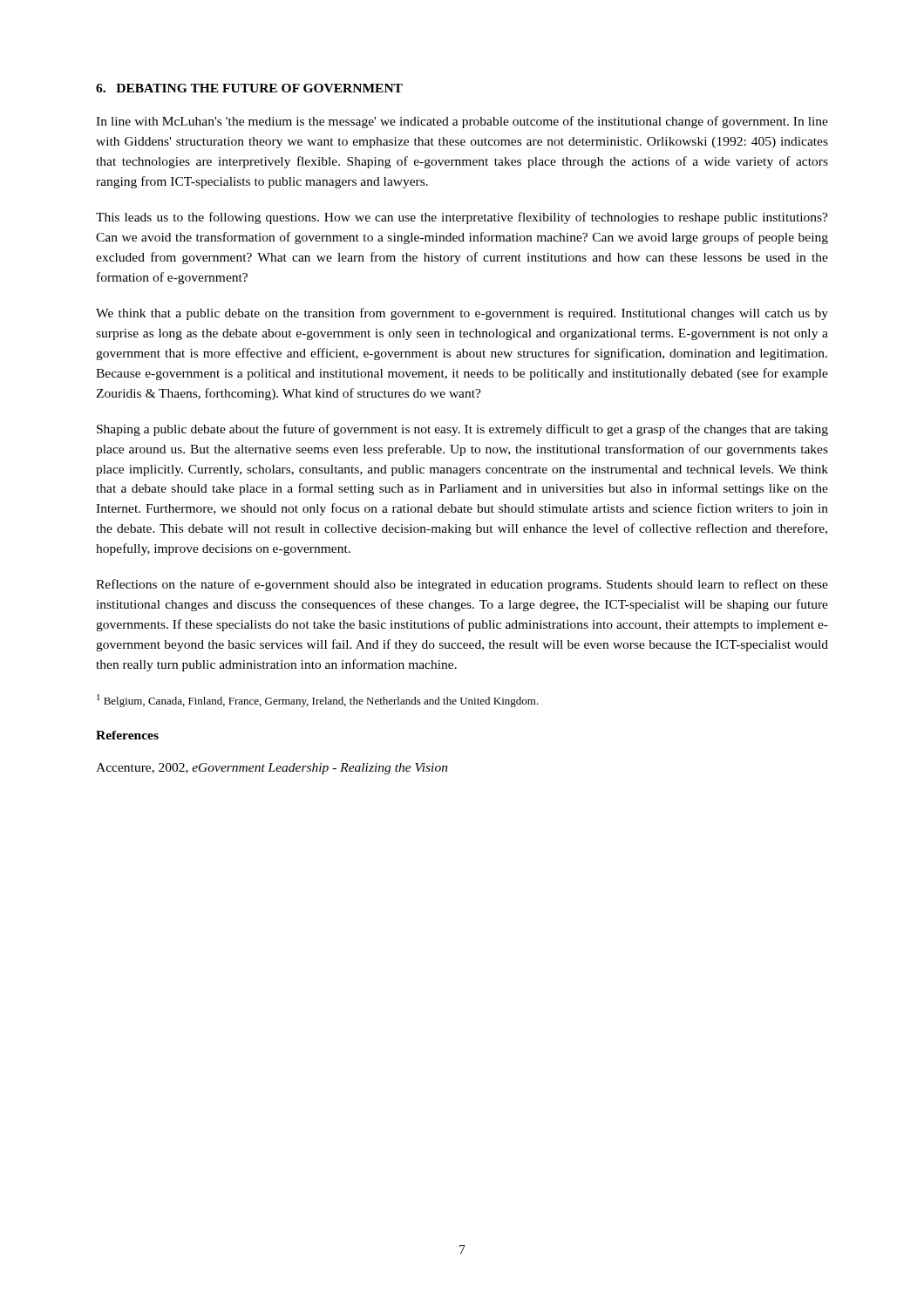Point to the passage starting "1 Belgium, Canada, Finland, France, Germany, Ireland,"

317,699
